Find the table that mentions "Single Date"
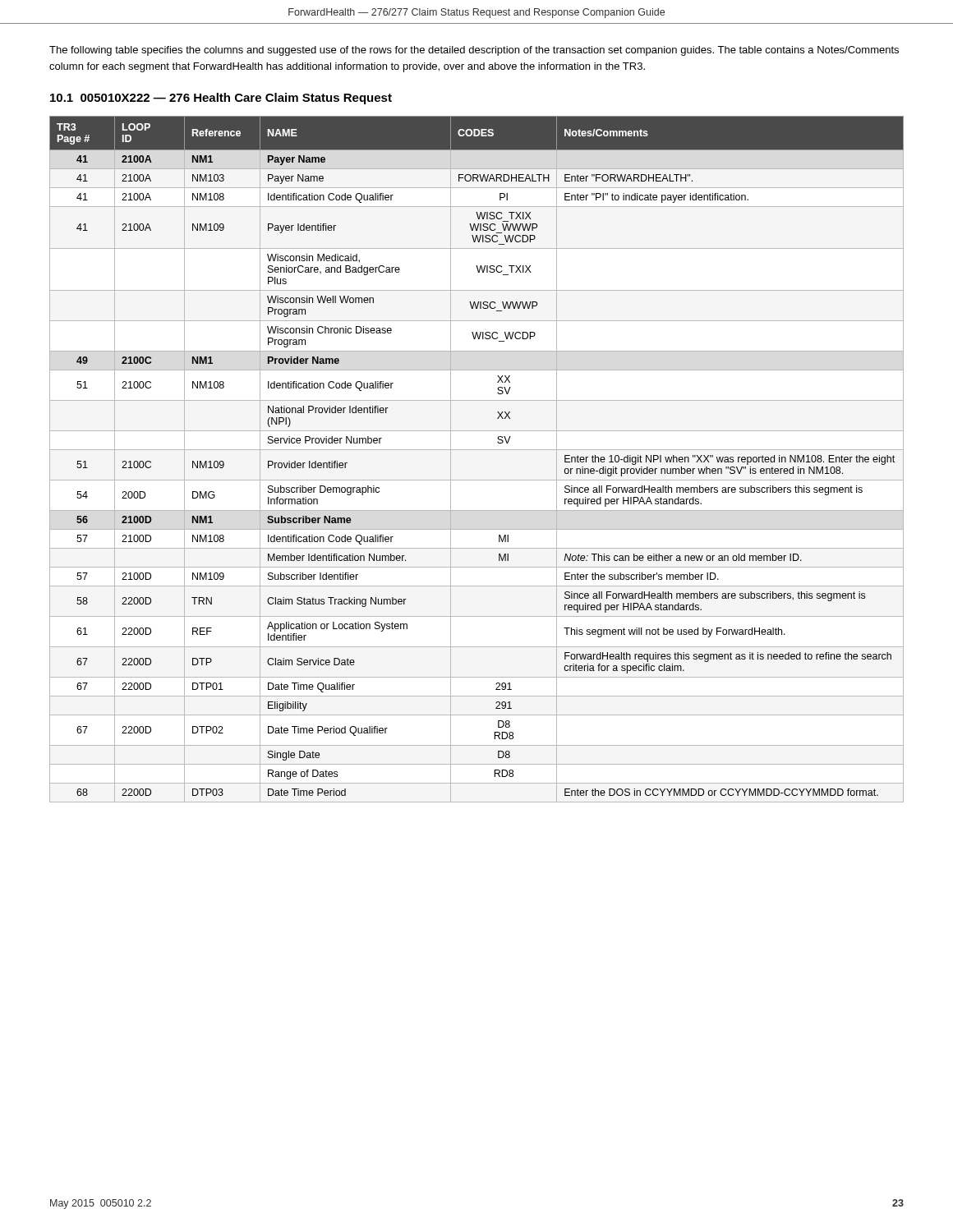Image resolution: width=953 pixels, height=1232 pixels. click(476, 459)
